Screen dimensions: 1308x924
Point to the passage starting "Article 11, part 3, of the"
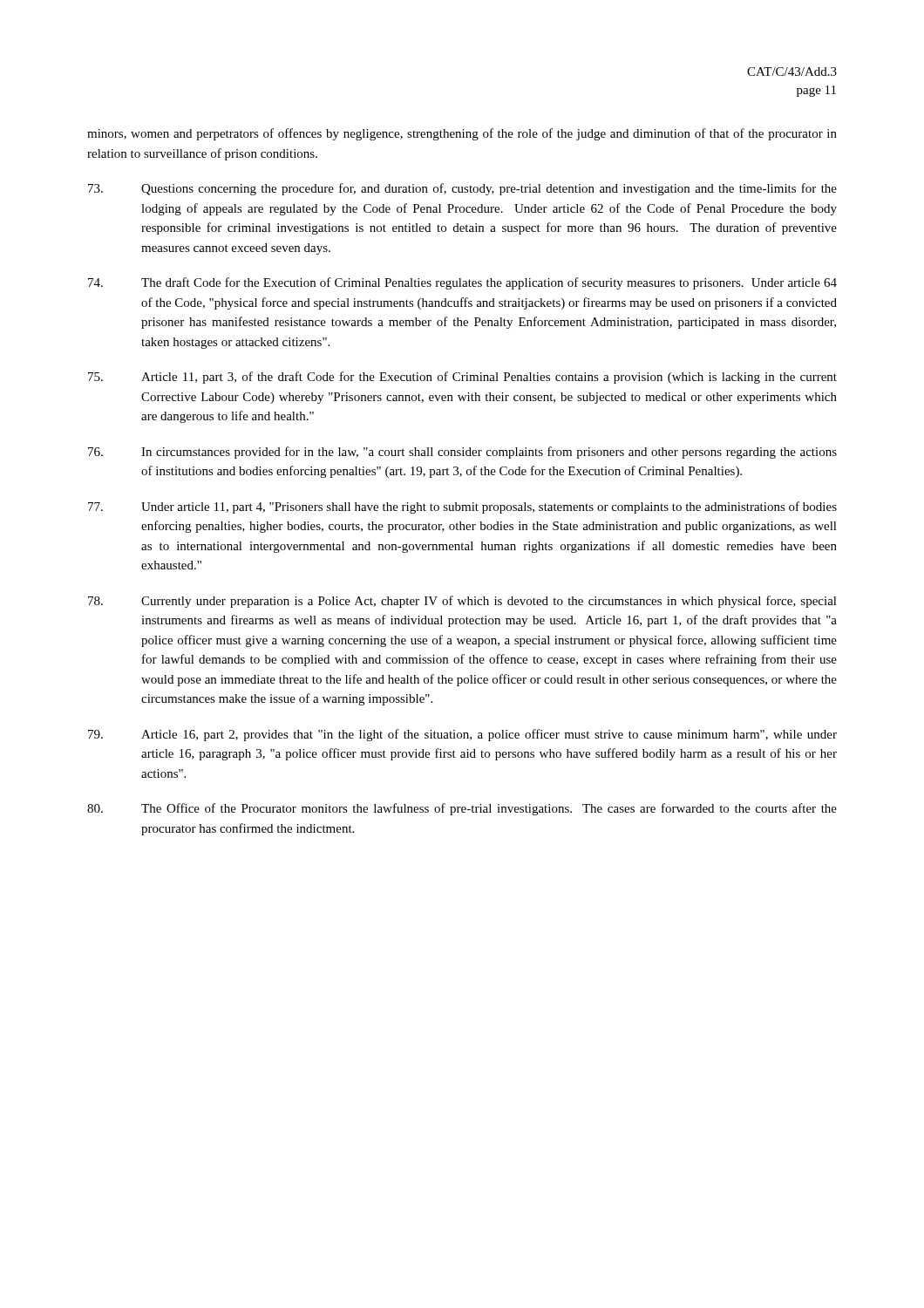462,397
